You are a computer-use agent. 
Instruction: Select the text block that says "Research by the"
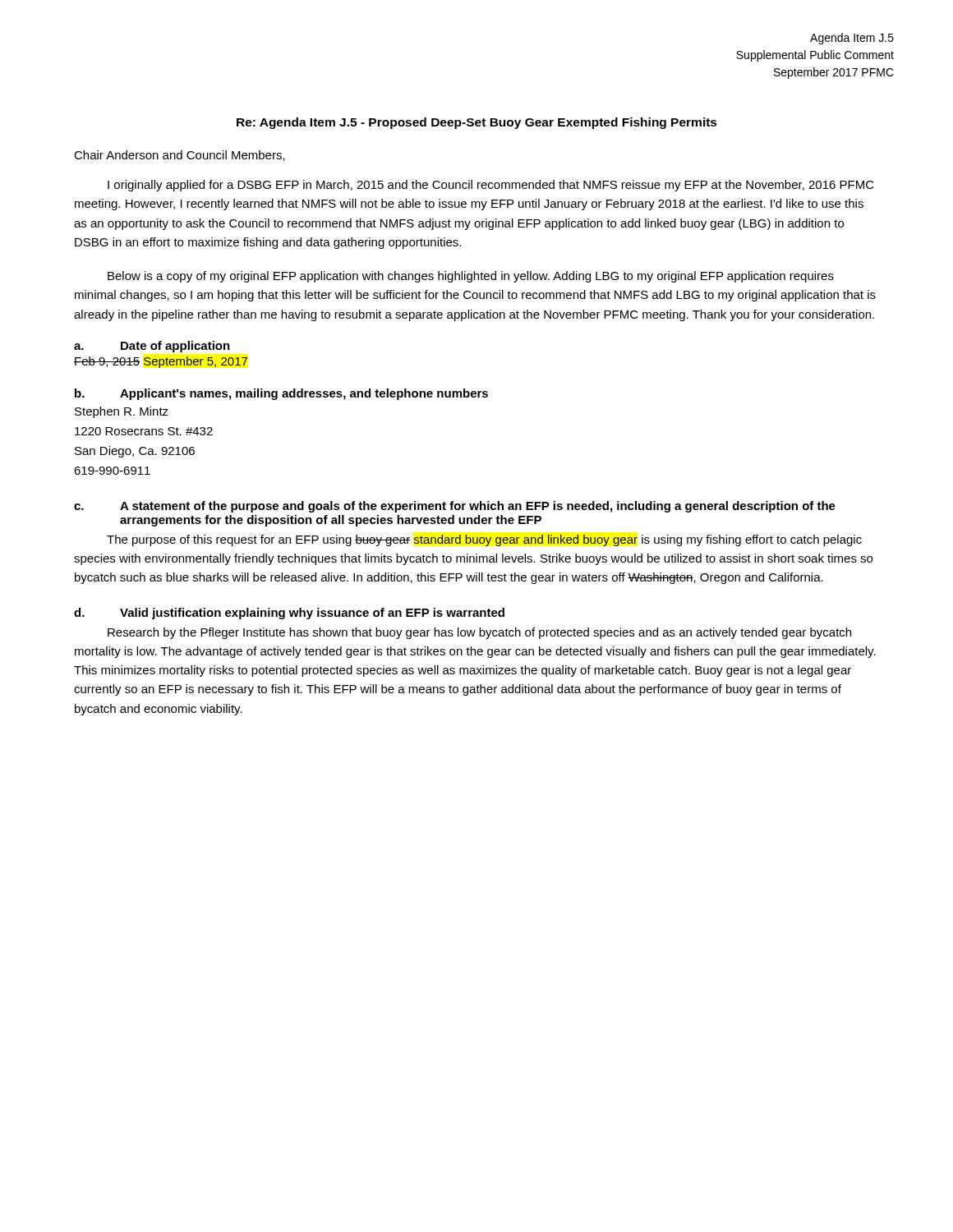(475, 670)
